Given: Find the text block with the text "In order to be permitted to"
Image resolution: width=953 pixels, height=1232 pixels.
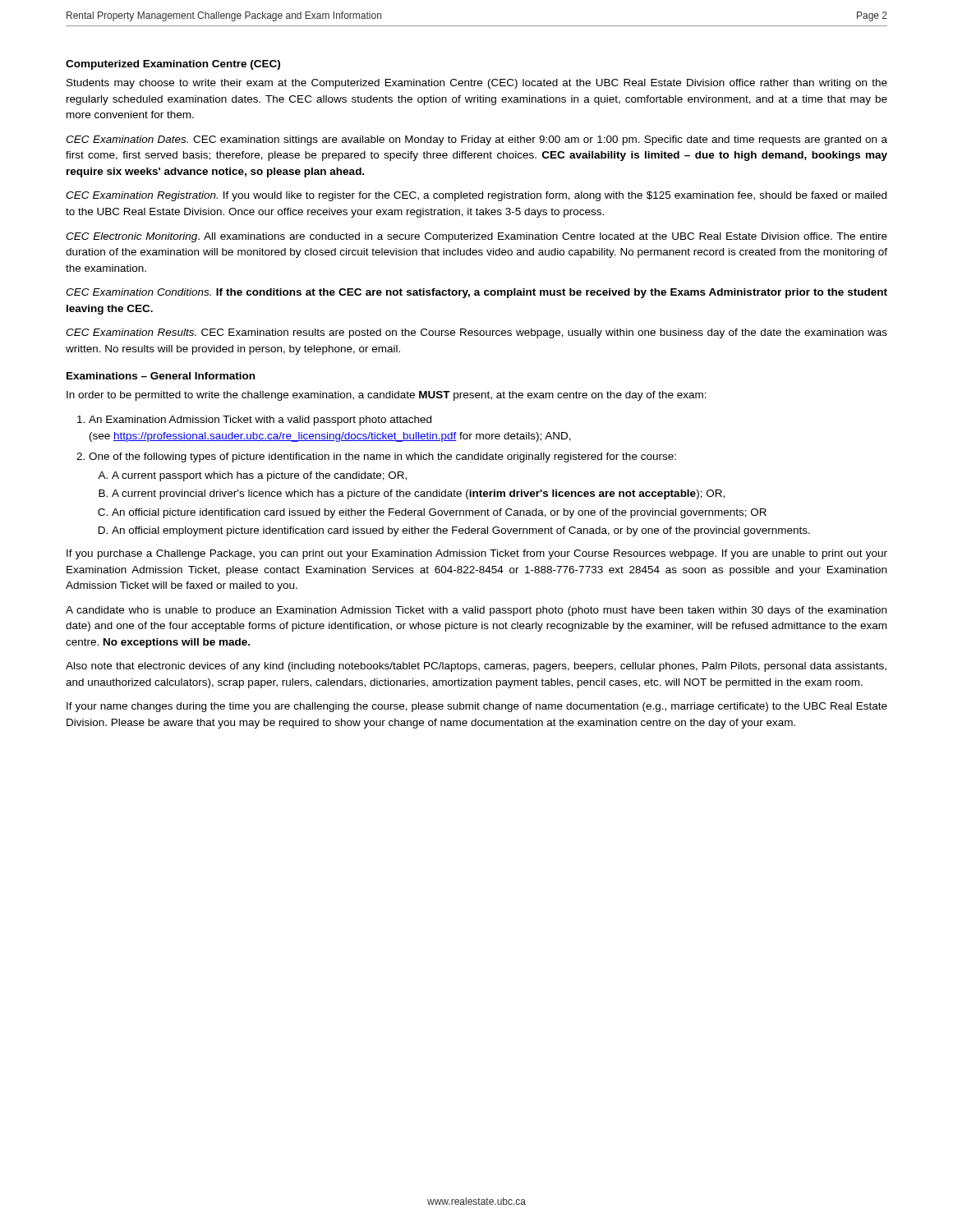Looking at the screenshot, I should (x=386, y=395).
